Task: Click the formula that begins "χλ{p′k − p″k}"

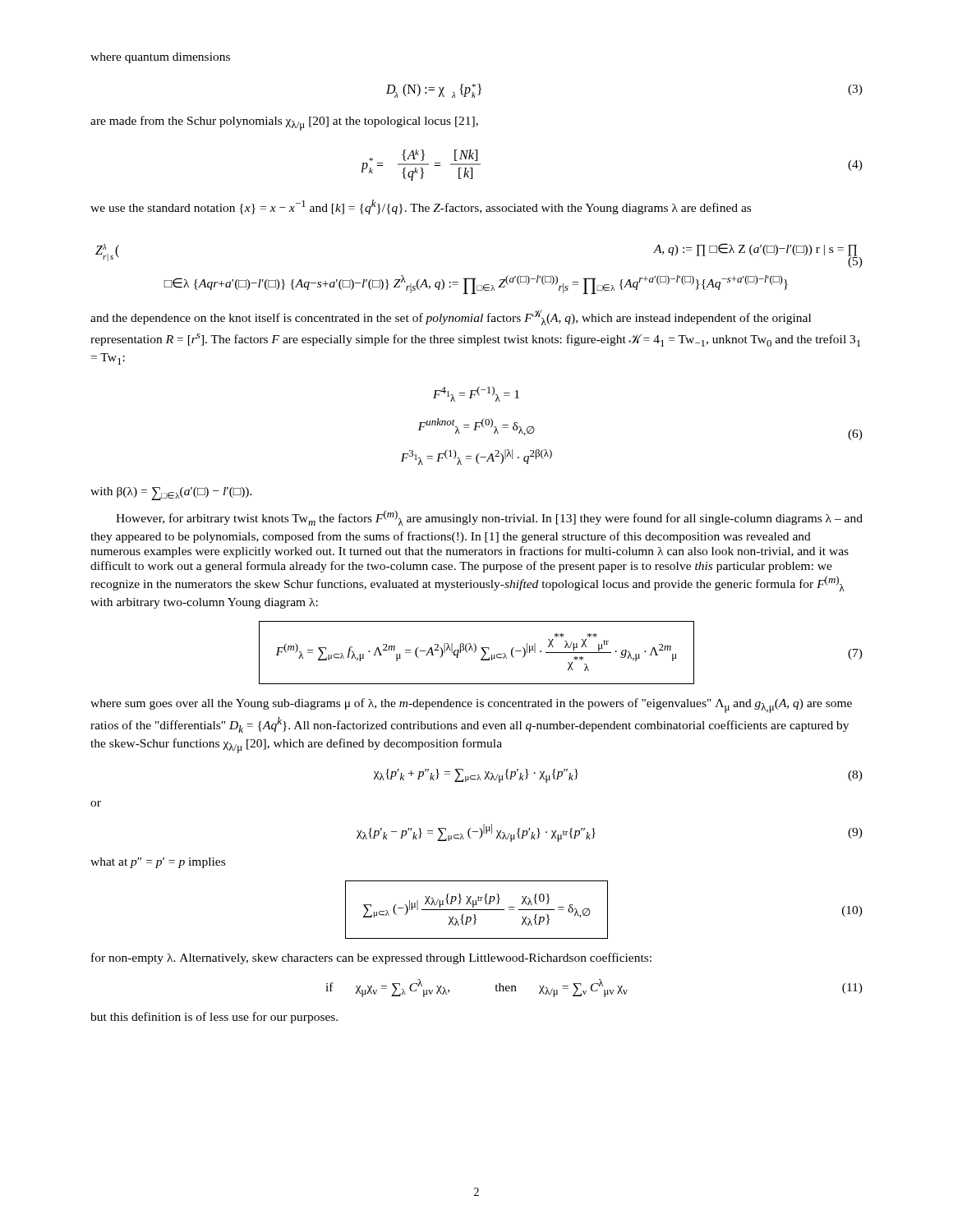Action: [476, 832]
